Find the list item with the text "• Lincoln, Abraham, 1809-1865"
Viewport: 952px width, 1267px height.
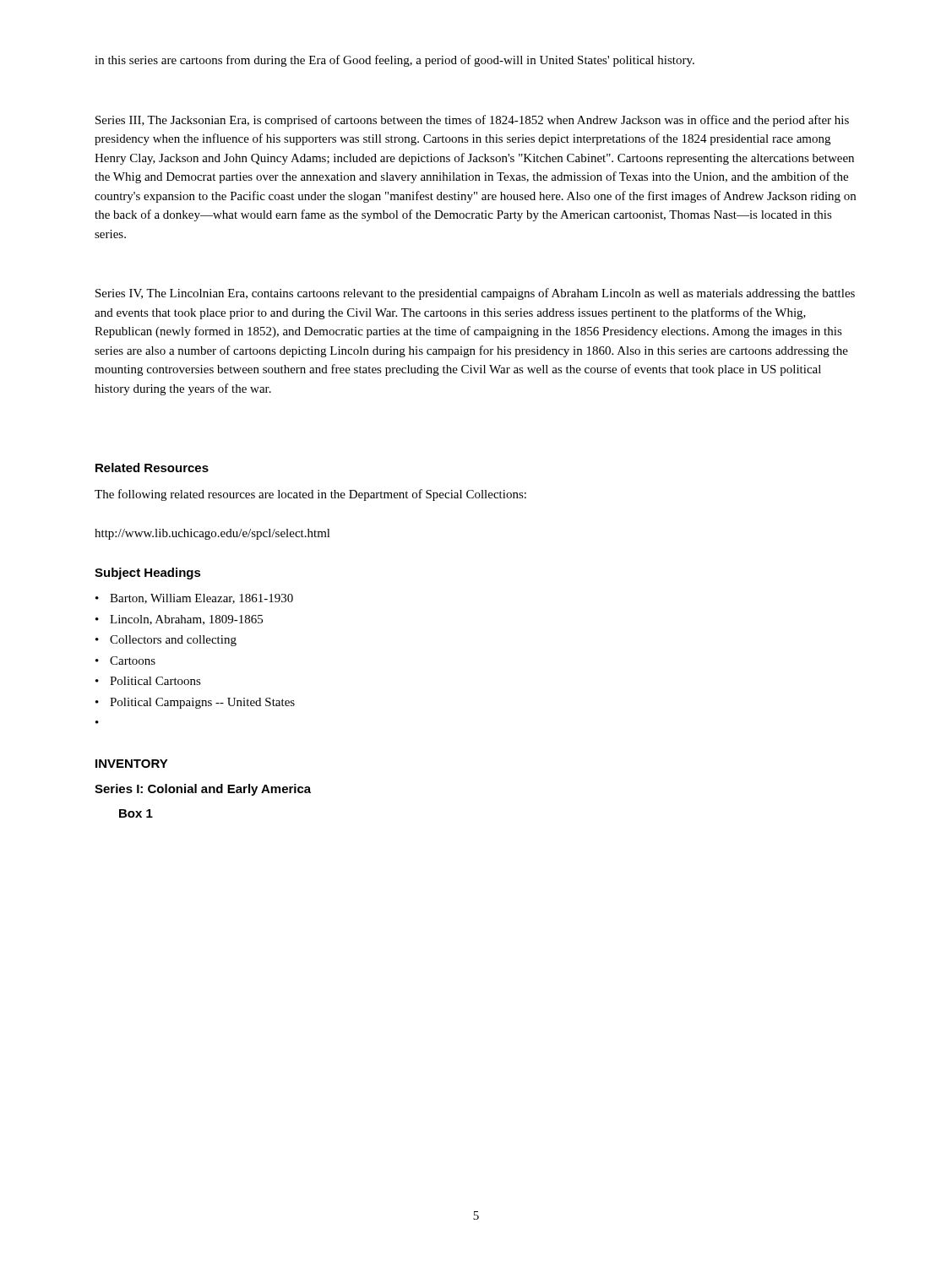(x=179, y=619)
